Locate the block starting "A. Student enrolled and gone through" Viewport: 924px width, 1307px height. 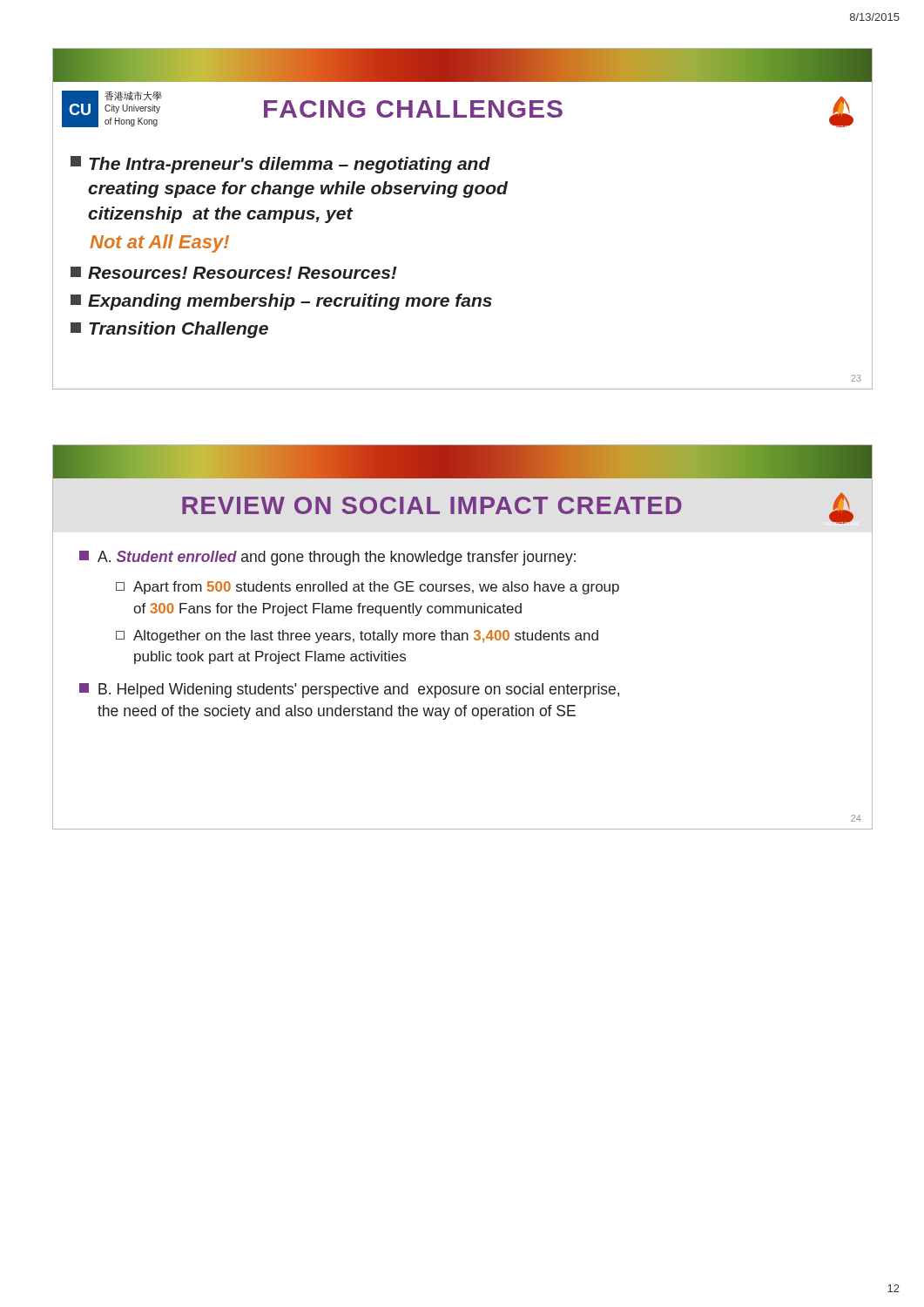[328, 557]
